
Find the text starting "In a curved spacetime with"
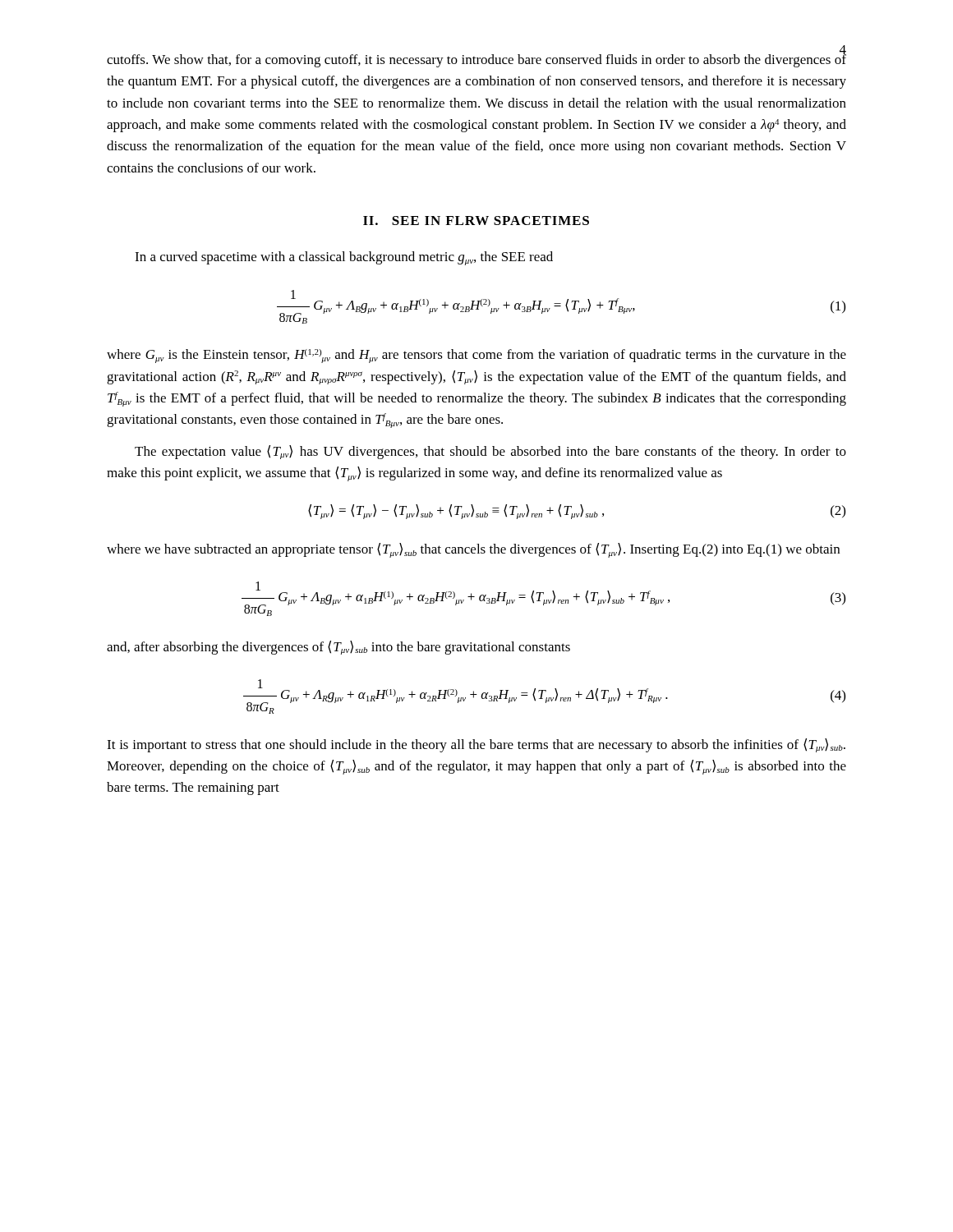click(x=476, y=258)
